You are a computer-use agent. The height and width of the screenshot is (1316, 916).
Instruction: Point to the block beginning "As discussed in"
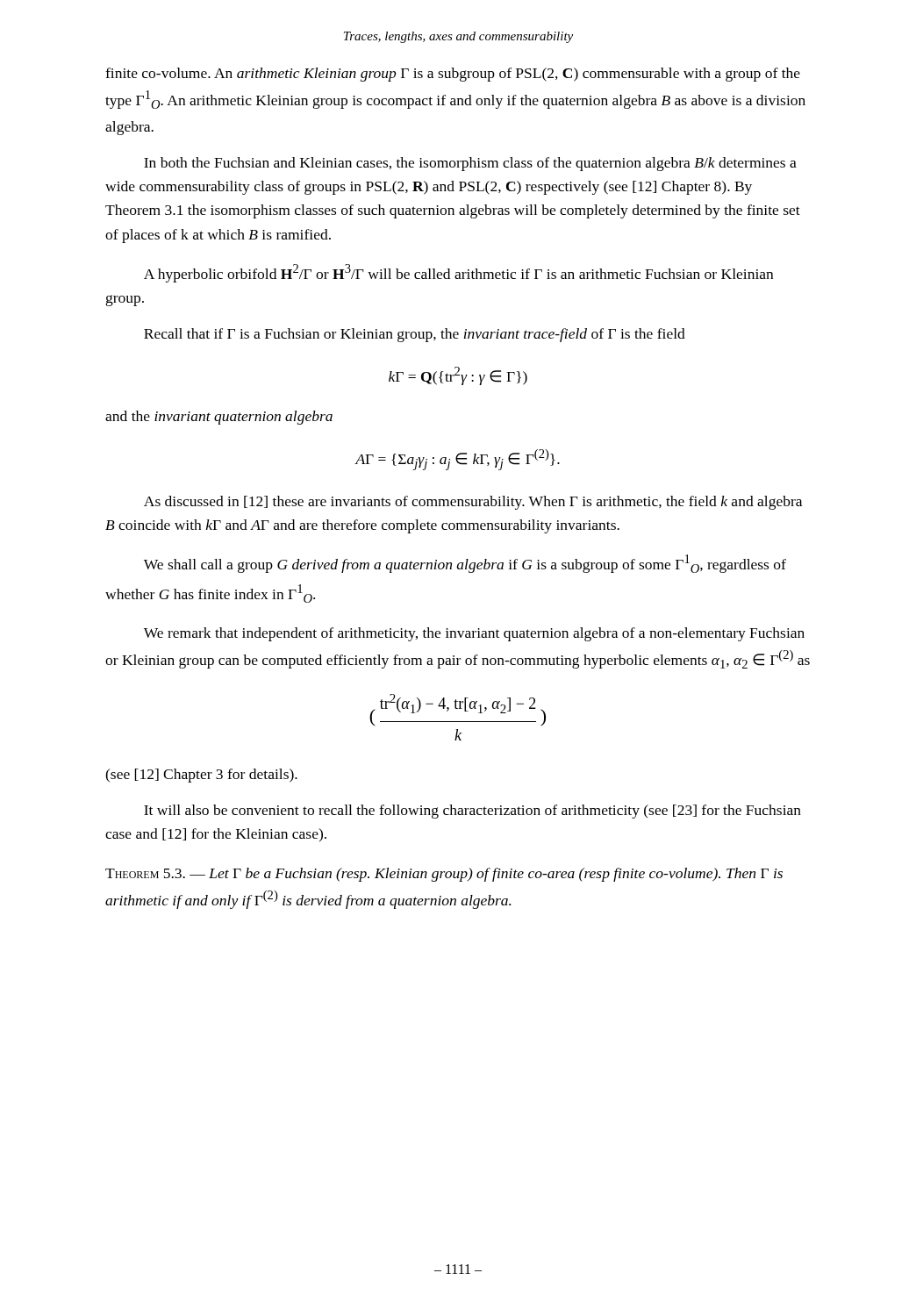click(x=458, y=513)
